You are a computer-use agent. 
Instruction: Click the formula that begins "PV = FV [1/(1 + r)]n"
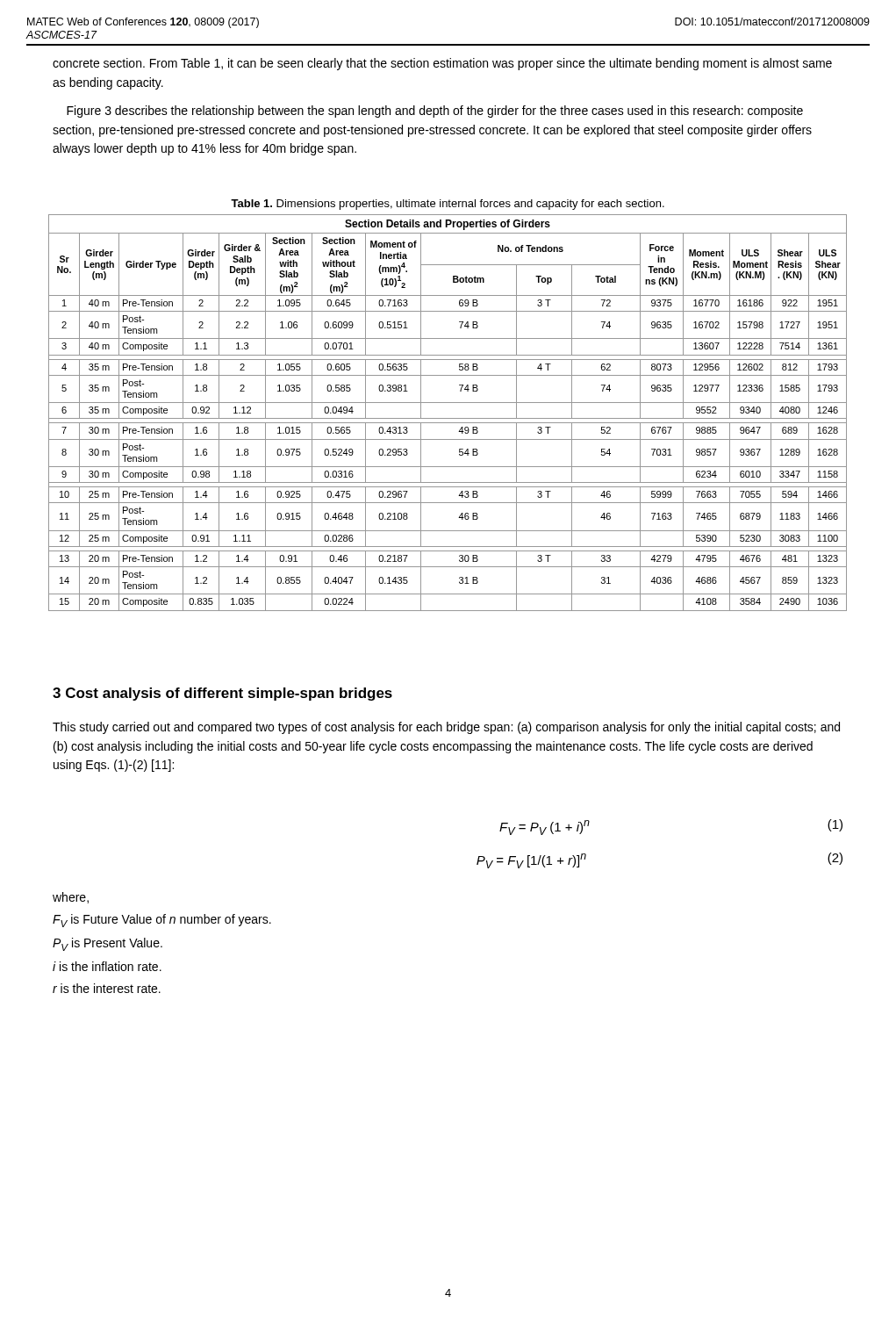[x=529, y=860]
